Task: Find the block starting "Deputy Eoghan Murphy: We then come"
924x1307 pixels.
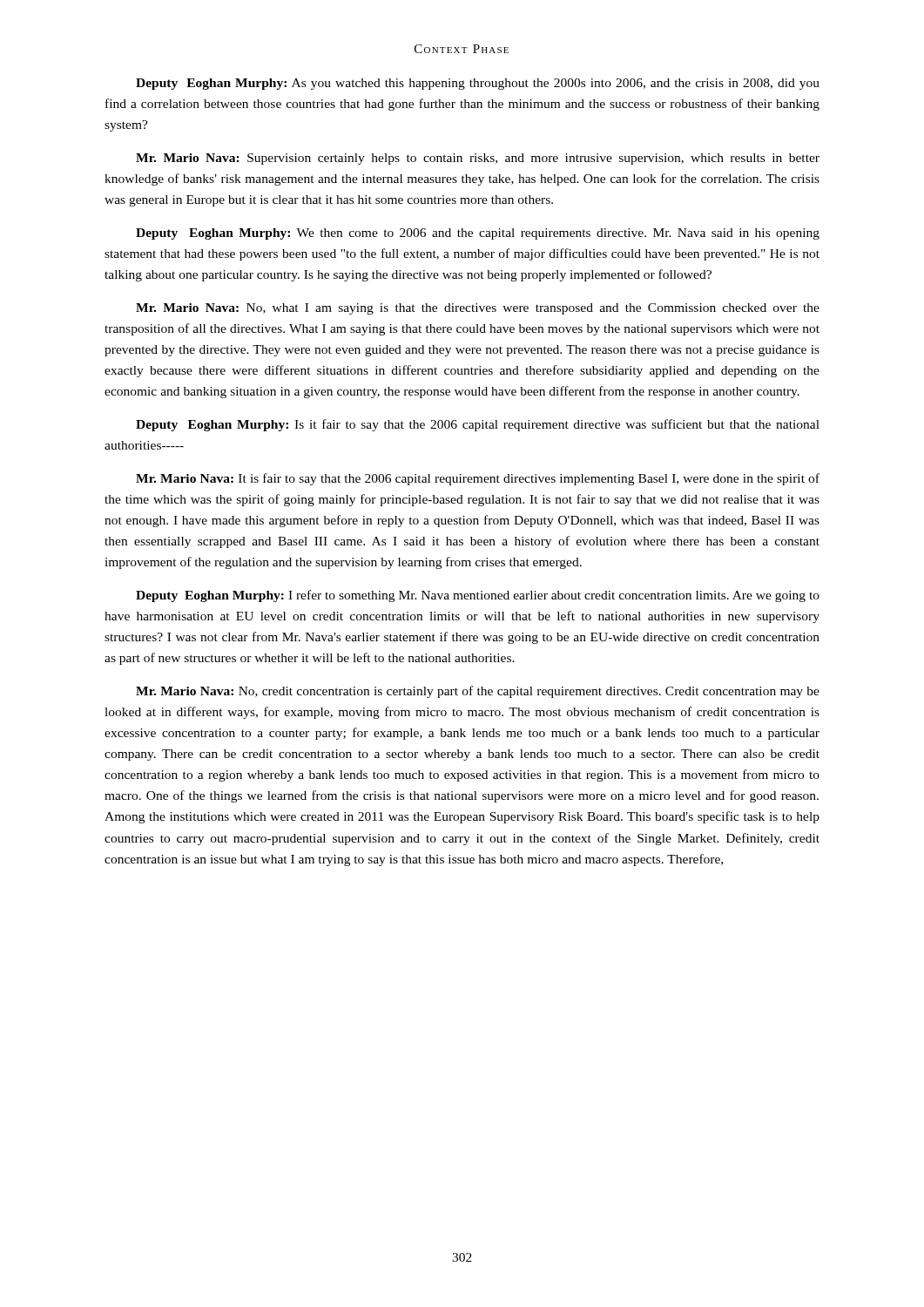Action: [462, 253]
